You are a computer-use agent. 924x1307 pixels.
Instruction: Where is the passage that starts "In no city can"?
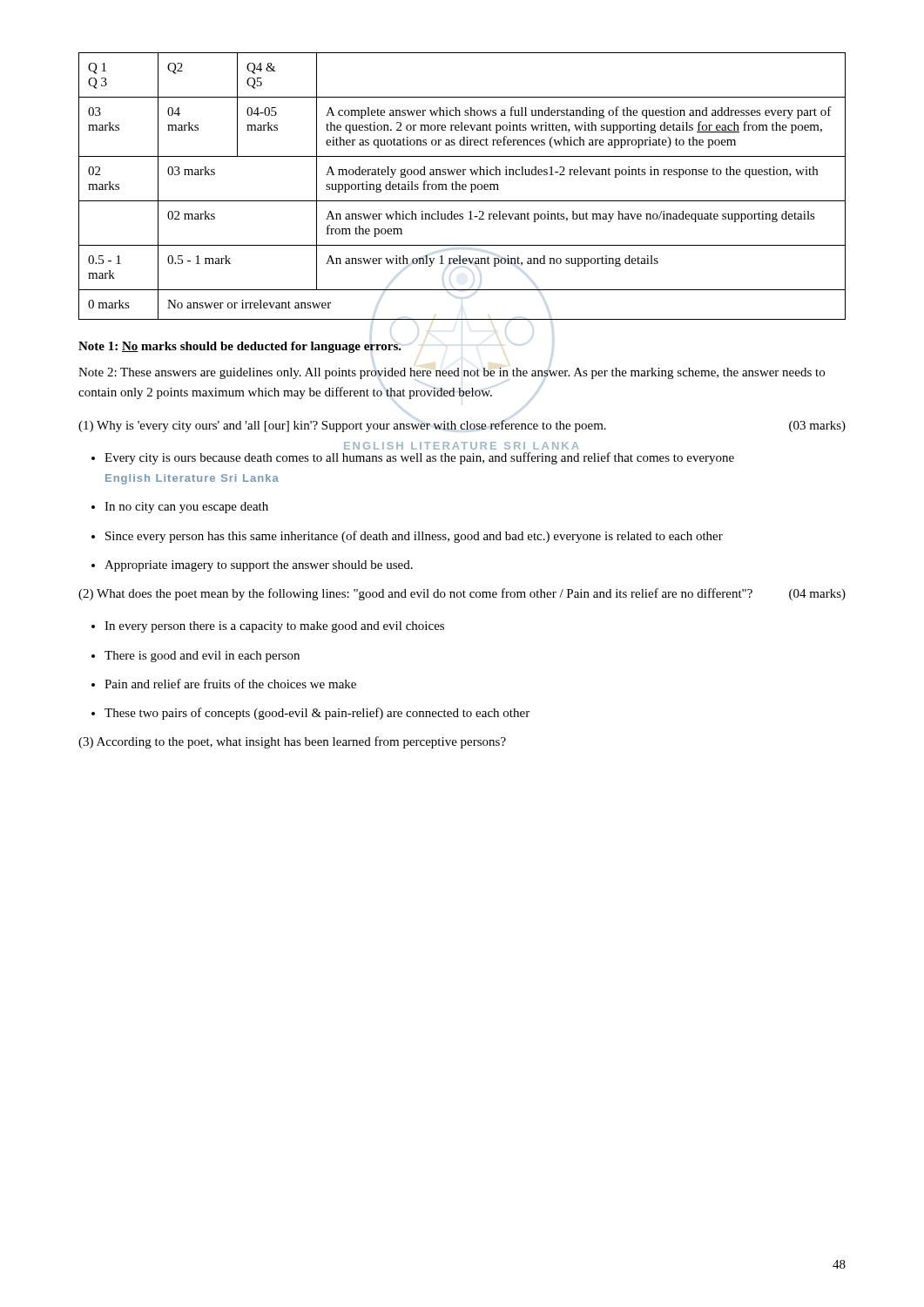point(180,508)
